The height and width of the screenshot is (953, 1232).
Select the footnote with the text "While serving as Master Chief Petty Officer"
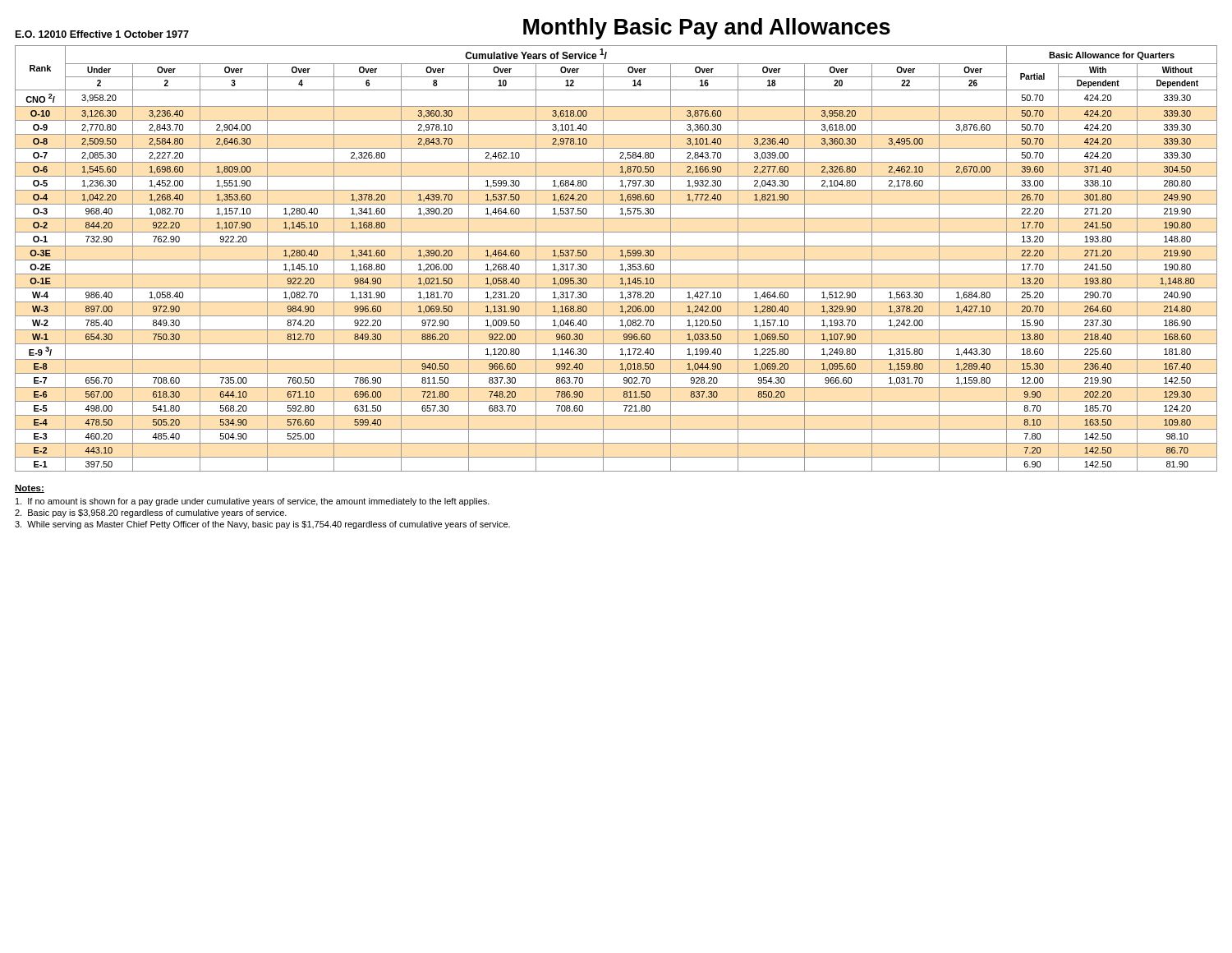[263, 524]
